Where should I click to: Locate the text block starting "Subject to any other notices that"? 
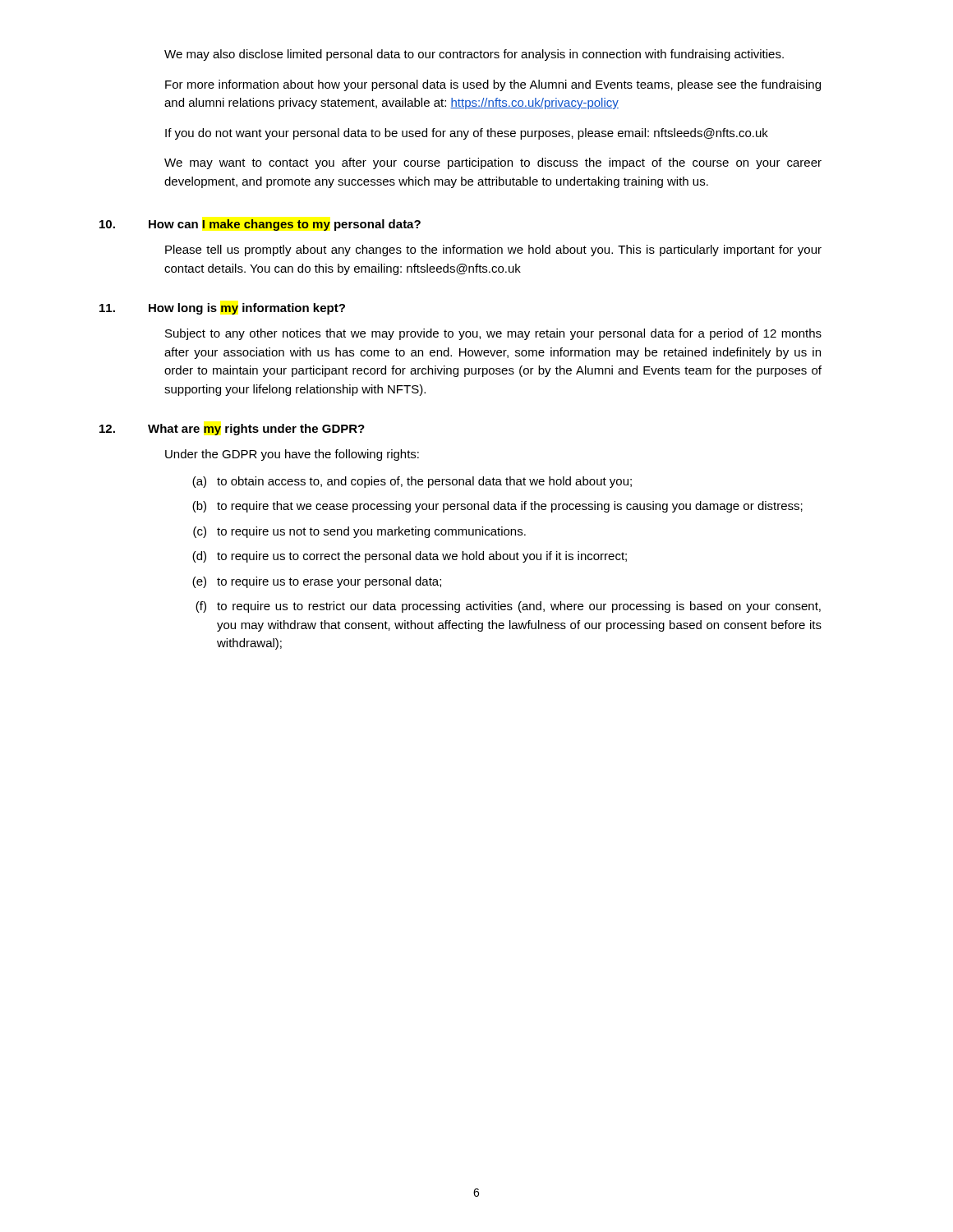pos(493,361)
